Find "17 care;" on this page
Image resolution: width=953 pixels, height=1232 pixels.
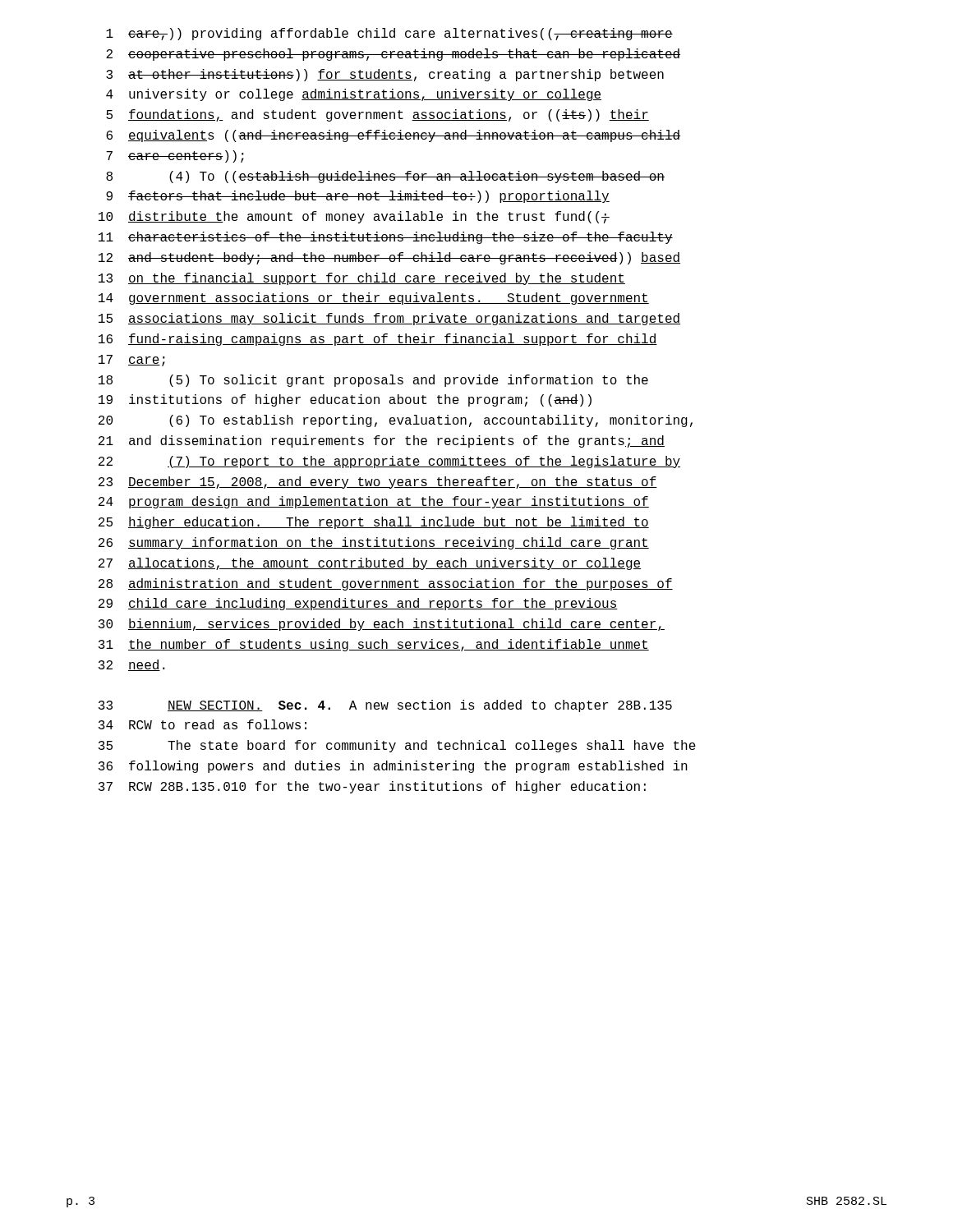125,361
